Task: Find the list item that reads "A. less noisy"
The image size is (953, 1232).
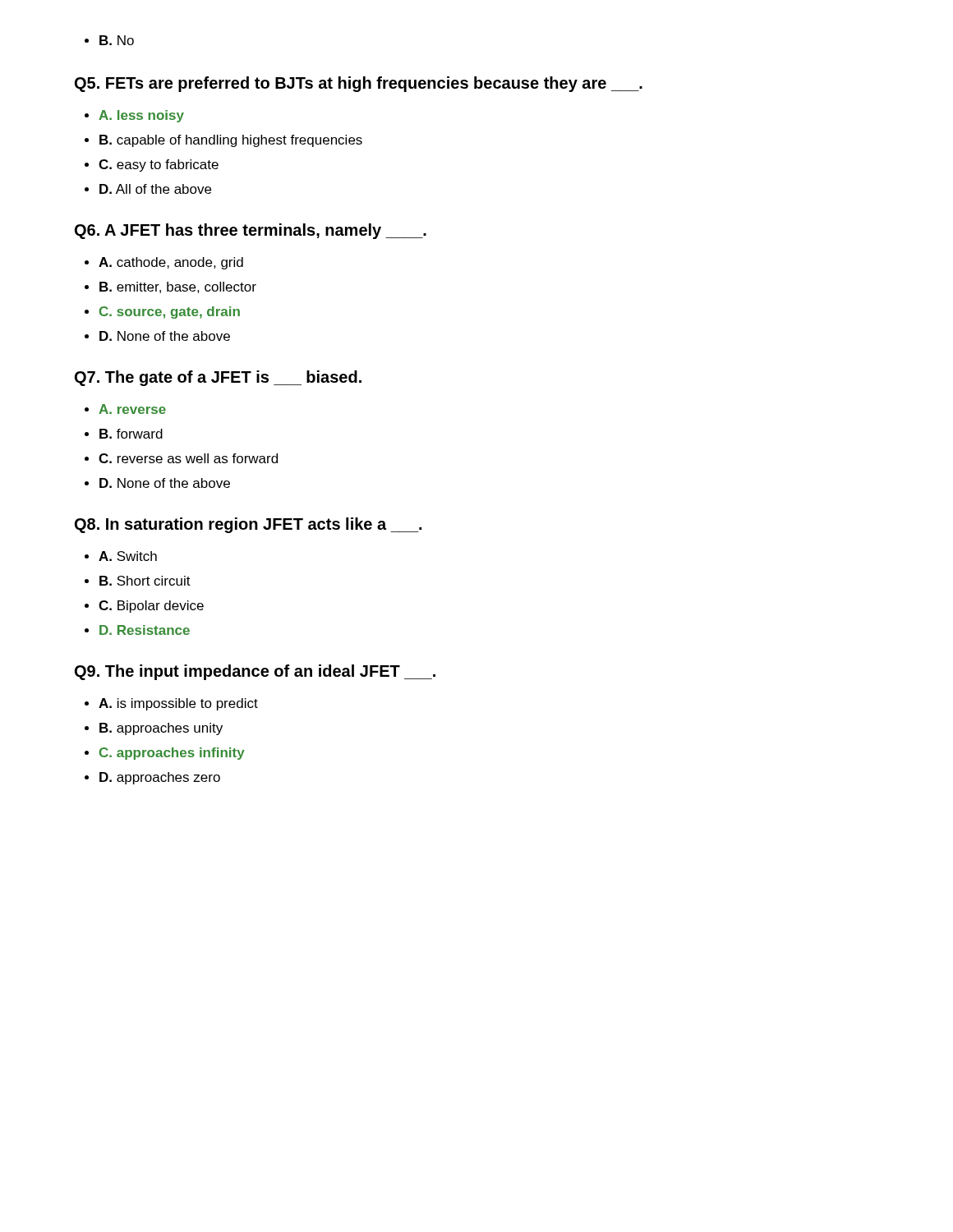Action: 134,116
